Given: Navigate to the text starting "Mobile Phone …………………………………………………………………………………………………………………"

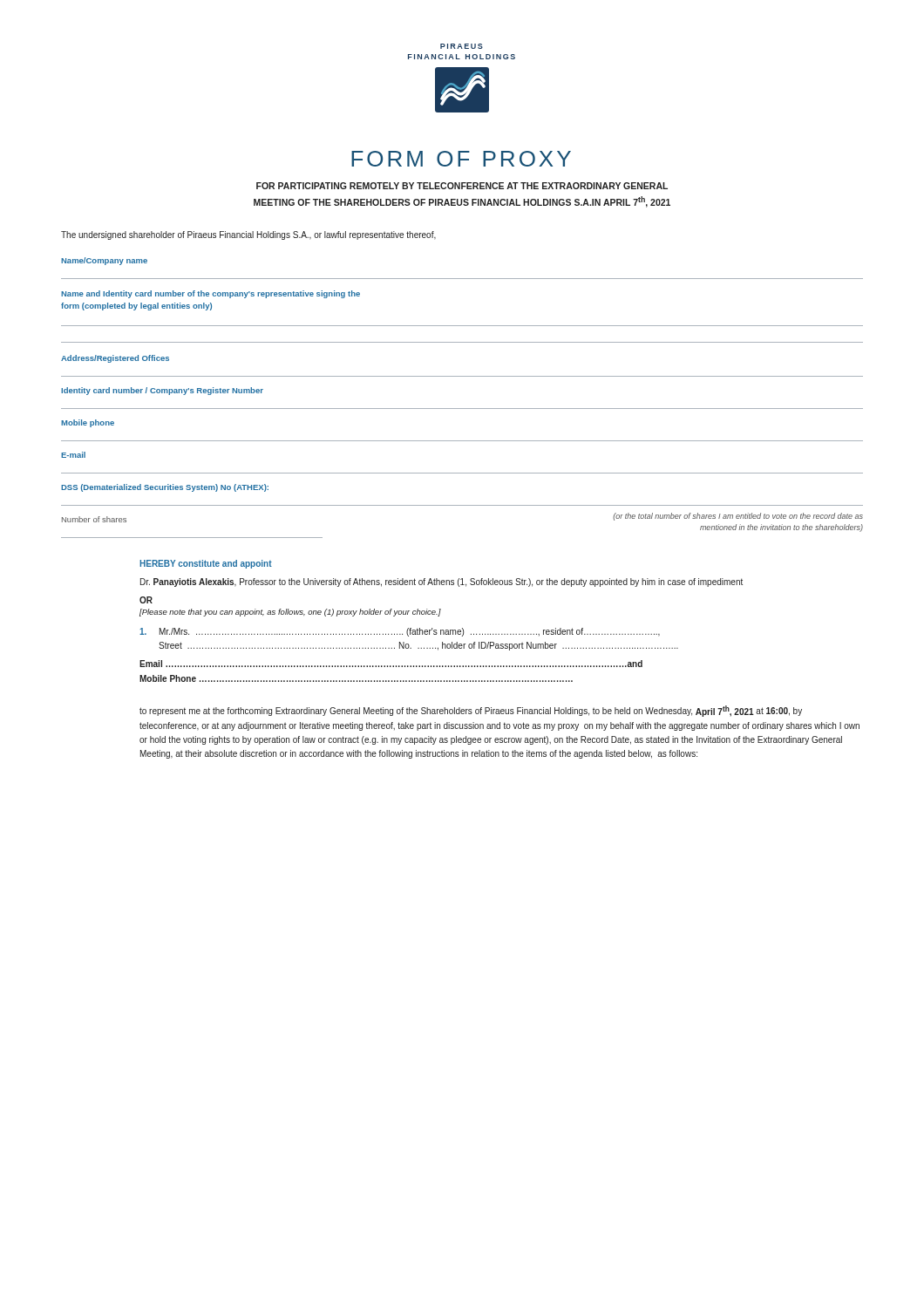Looking at the screenshot, I should point(356,679).
